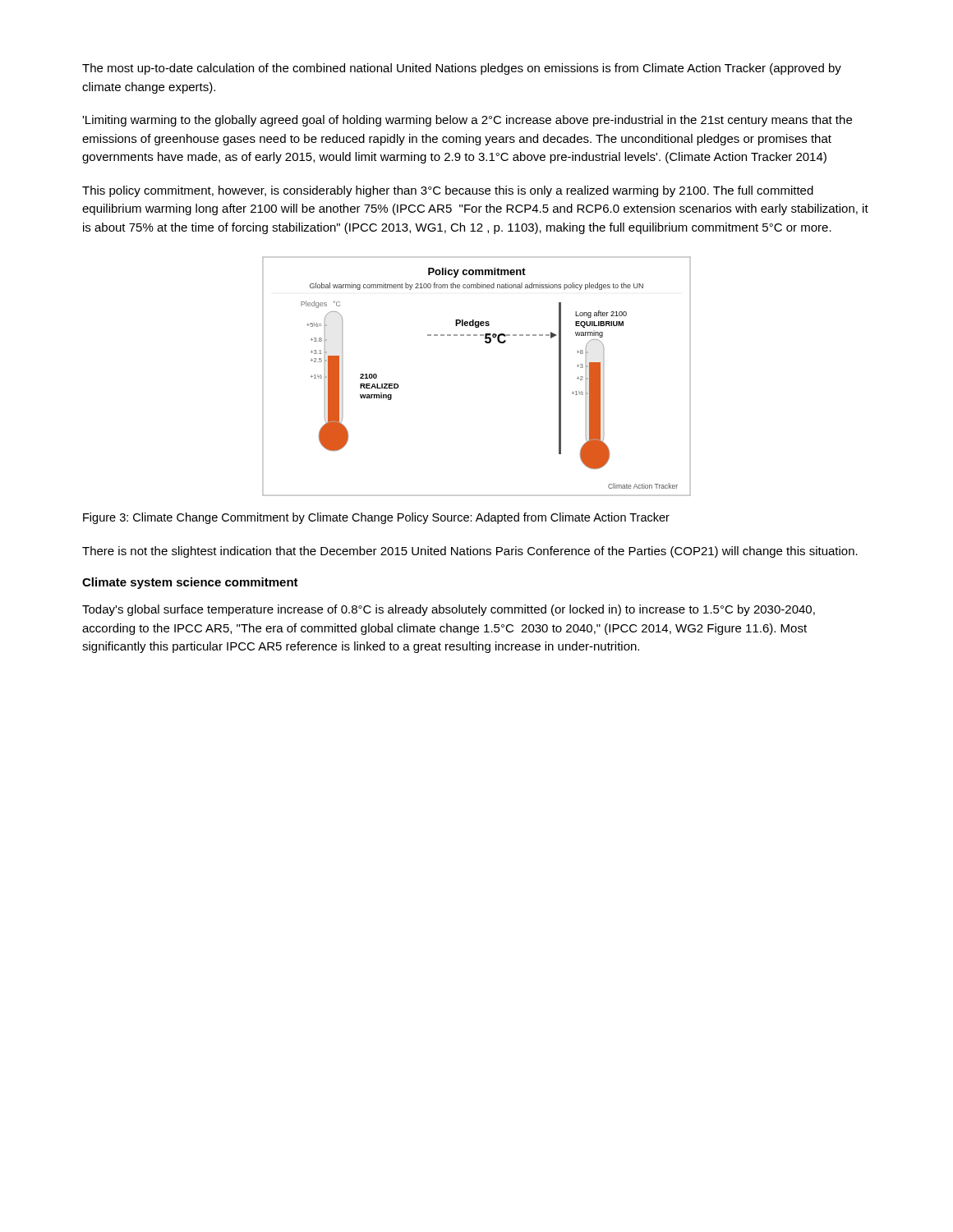Screen dimensions: 1232x953
Task: Select the text block containing "This policy commitment,"
Action: click(475, 208)
